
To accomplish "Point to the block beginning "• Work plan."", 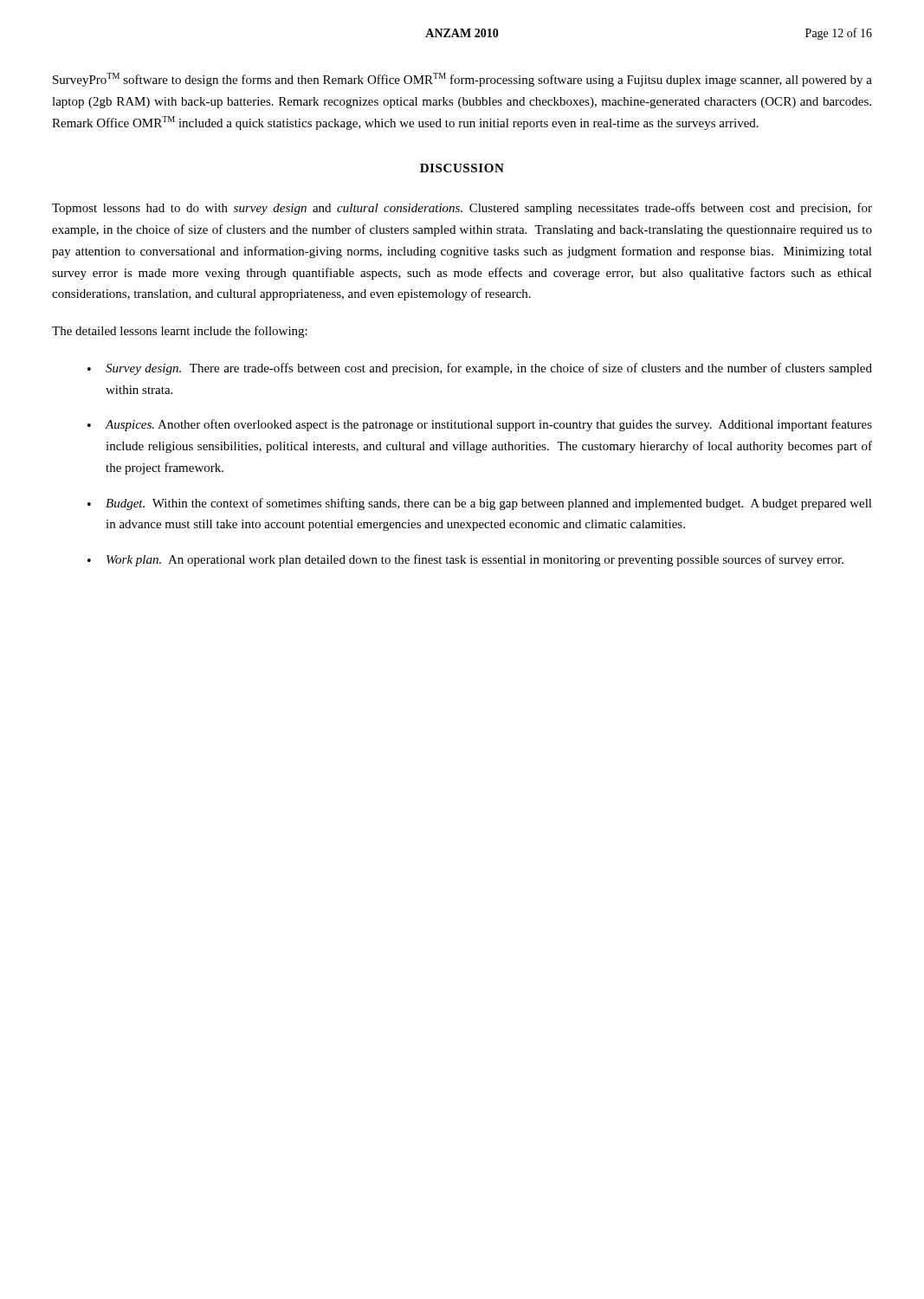I will pyautogui.click(x=479, y=561).
